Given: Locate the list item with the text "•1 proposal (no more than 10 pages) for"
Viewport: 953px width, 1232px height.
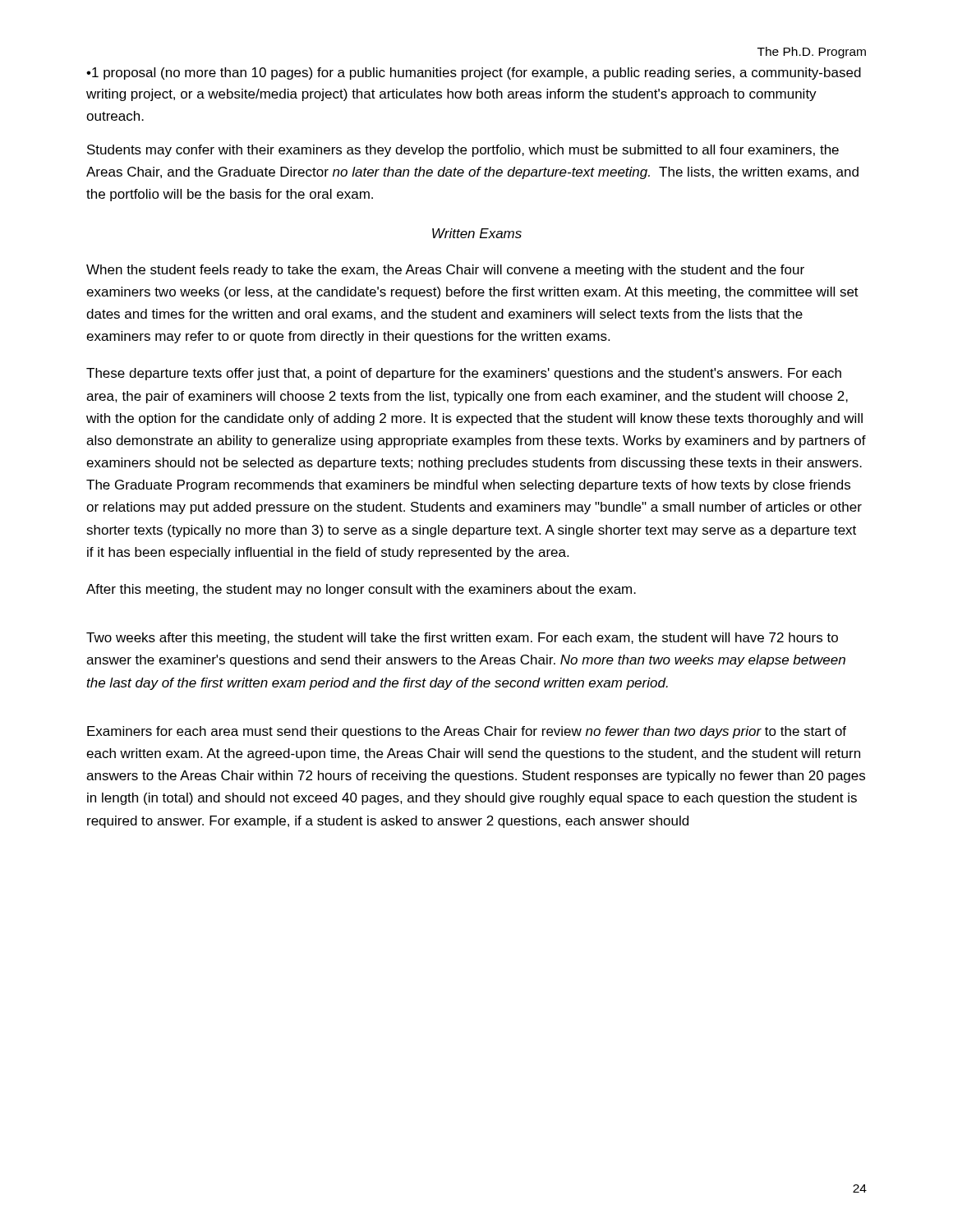Looking at the screenshot, I should pos(474,94).
